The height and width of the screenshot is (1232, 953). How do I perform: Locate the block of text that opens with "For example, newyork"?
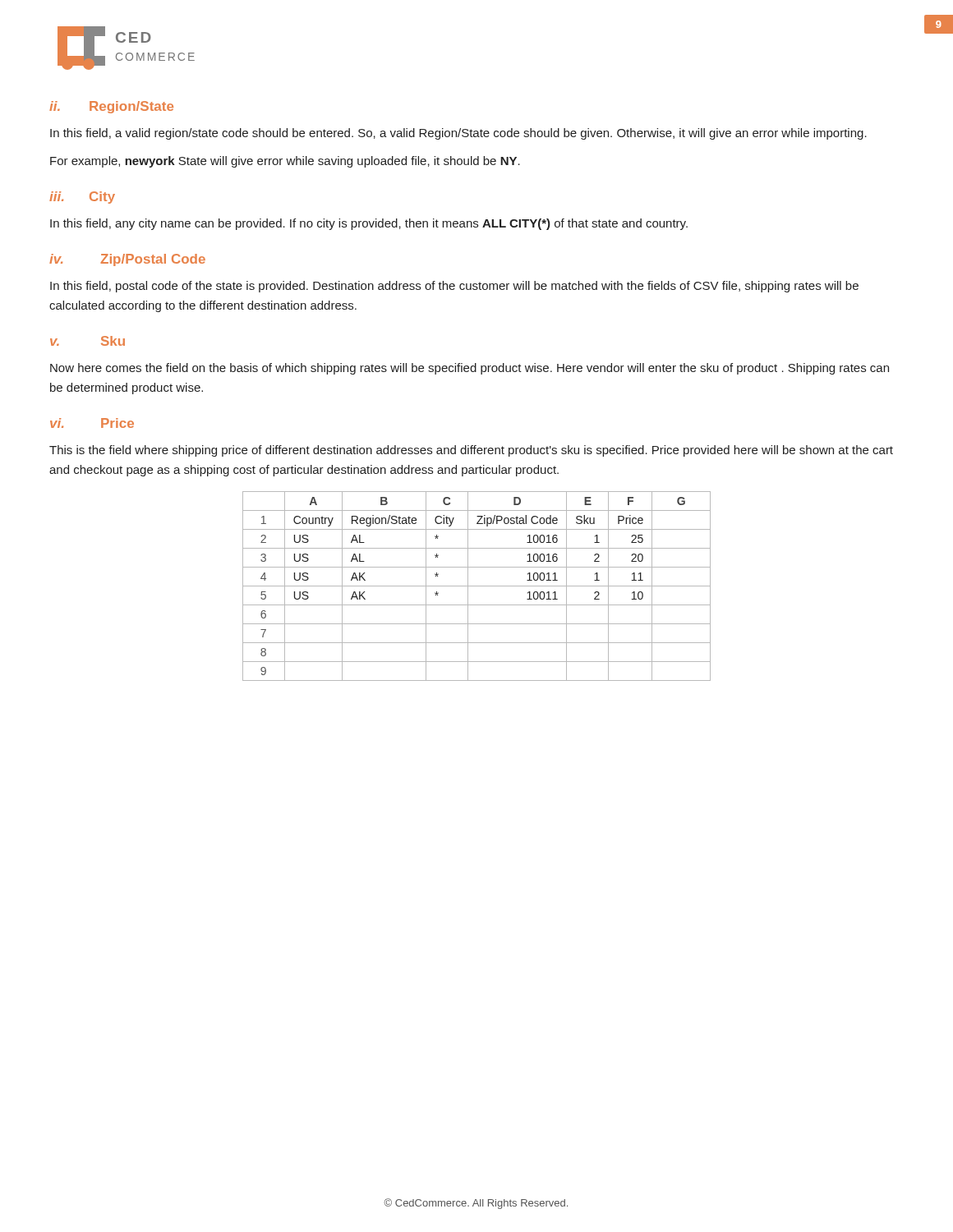tap(285, 161)
